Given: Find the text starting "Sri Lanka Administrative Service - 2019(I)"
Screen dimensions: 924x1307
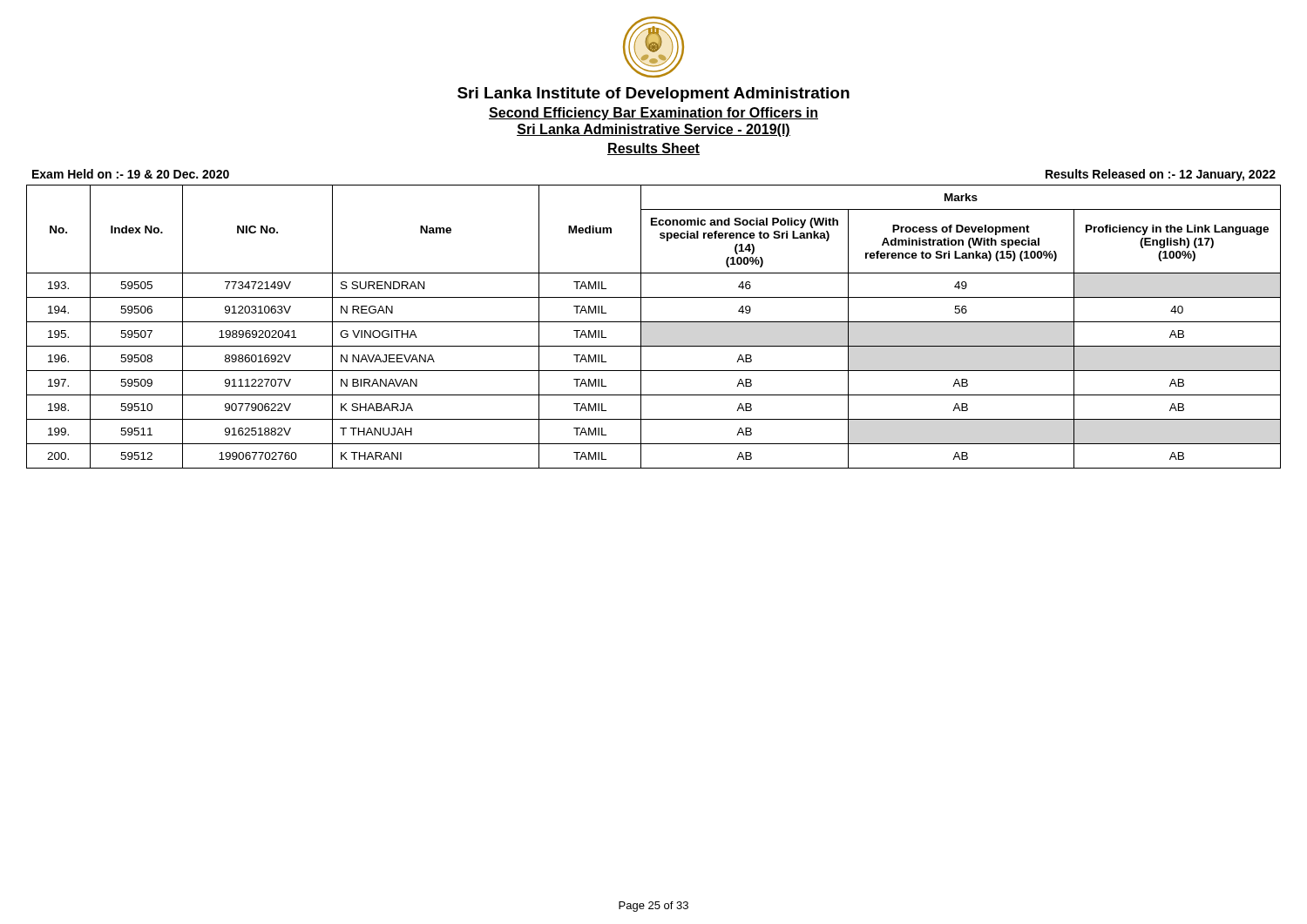Looking at the screenshot, I should pos(654,129).
